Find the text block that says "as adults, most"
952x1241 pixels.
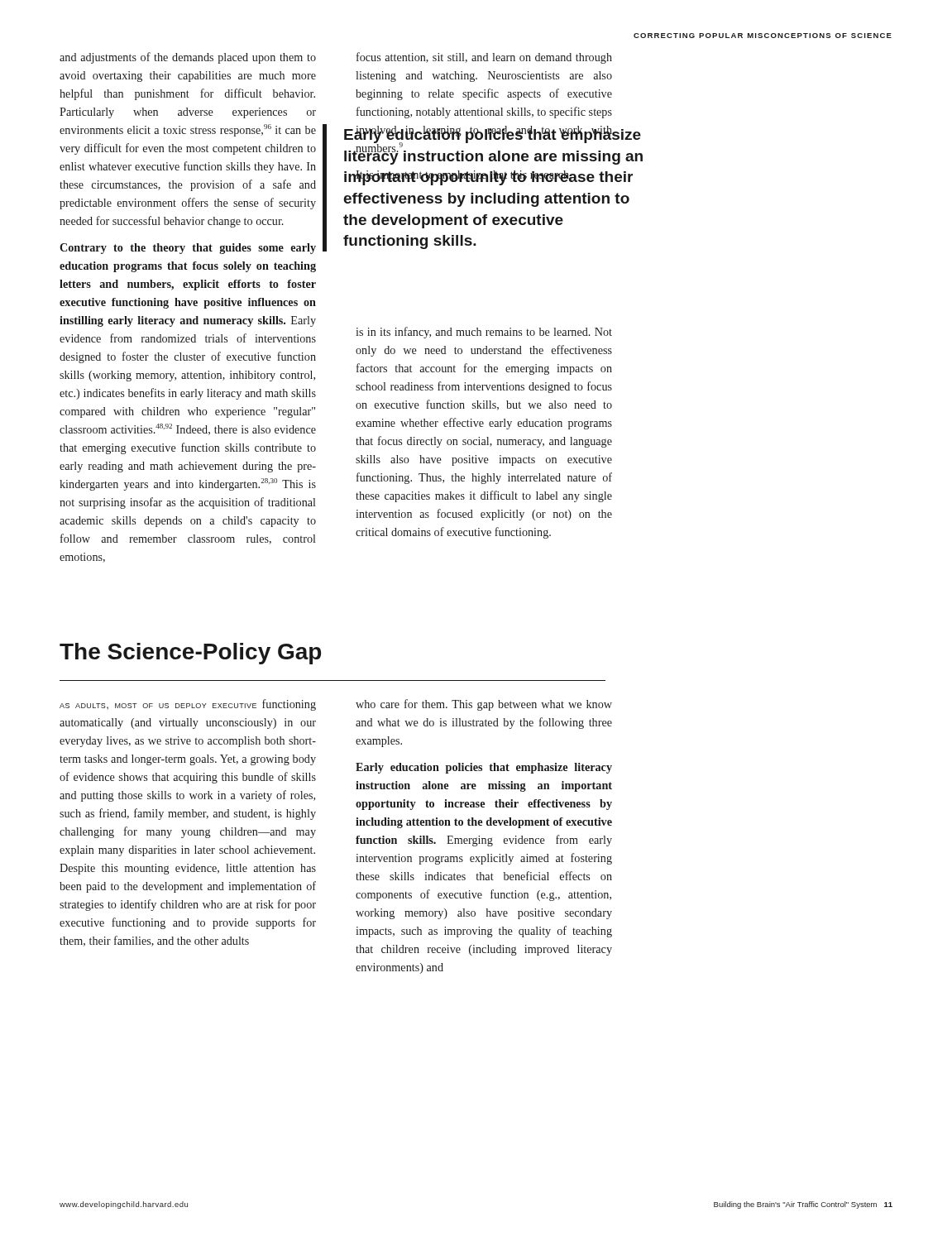pyautogui.click(x=188, y=822)
